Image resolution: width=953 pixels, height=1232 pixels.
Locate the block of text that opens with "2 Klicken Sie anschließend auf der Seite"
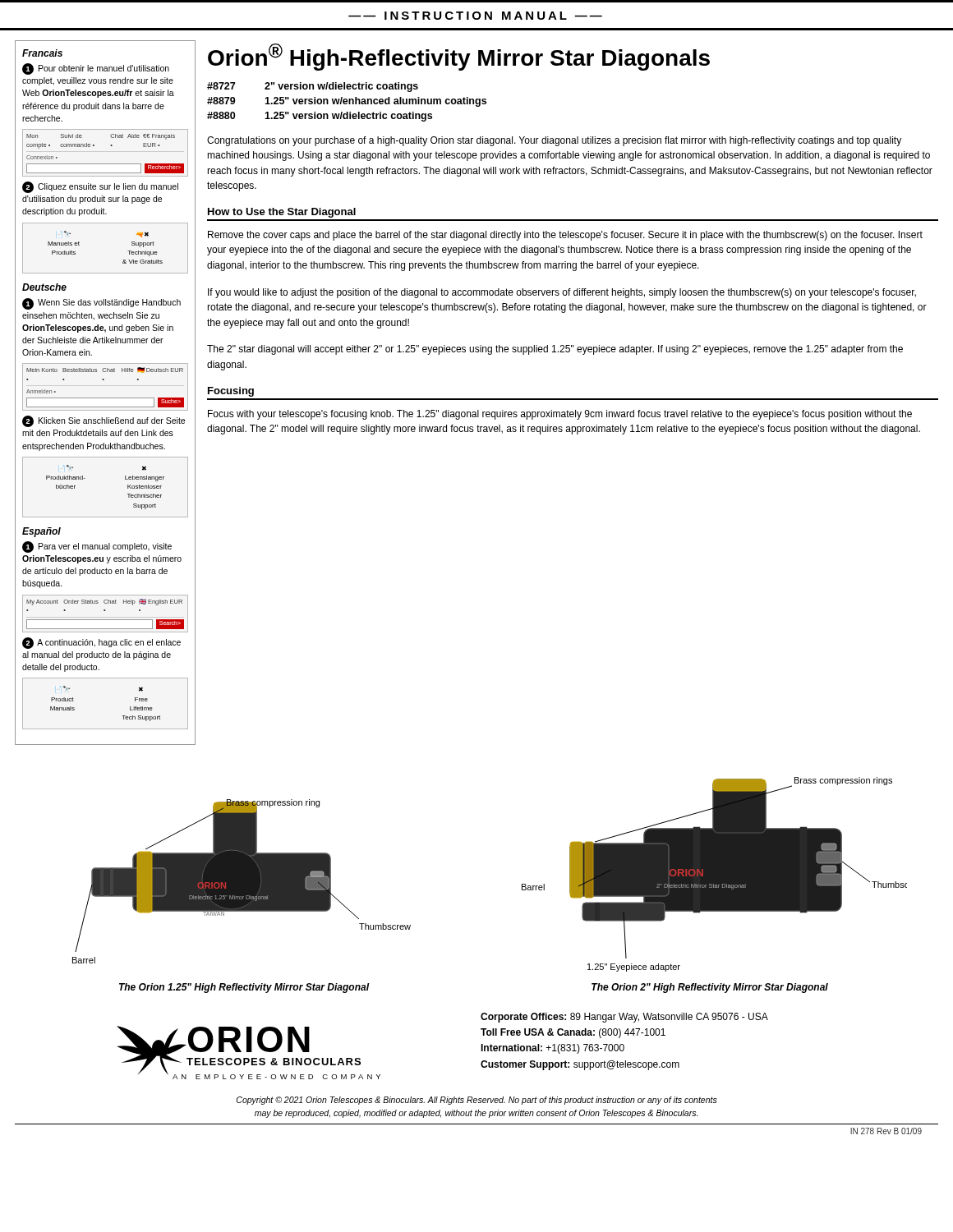(x=104, y=433)
